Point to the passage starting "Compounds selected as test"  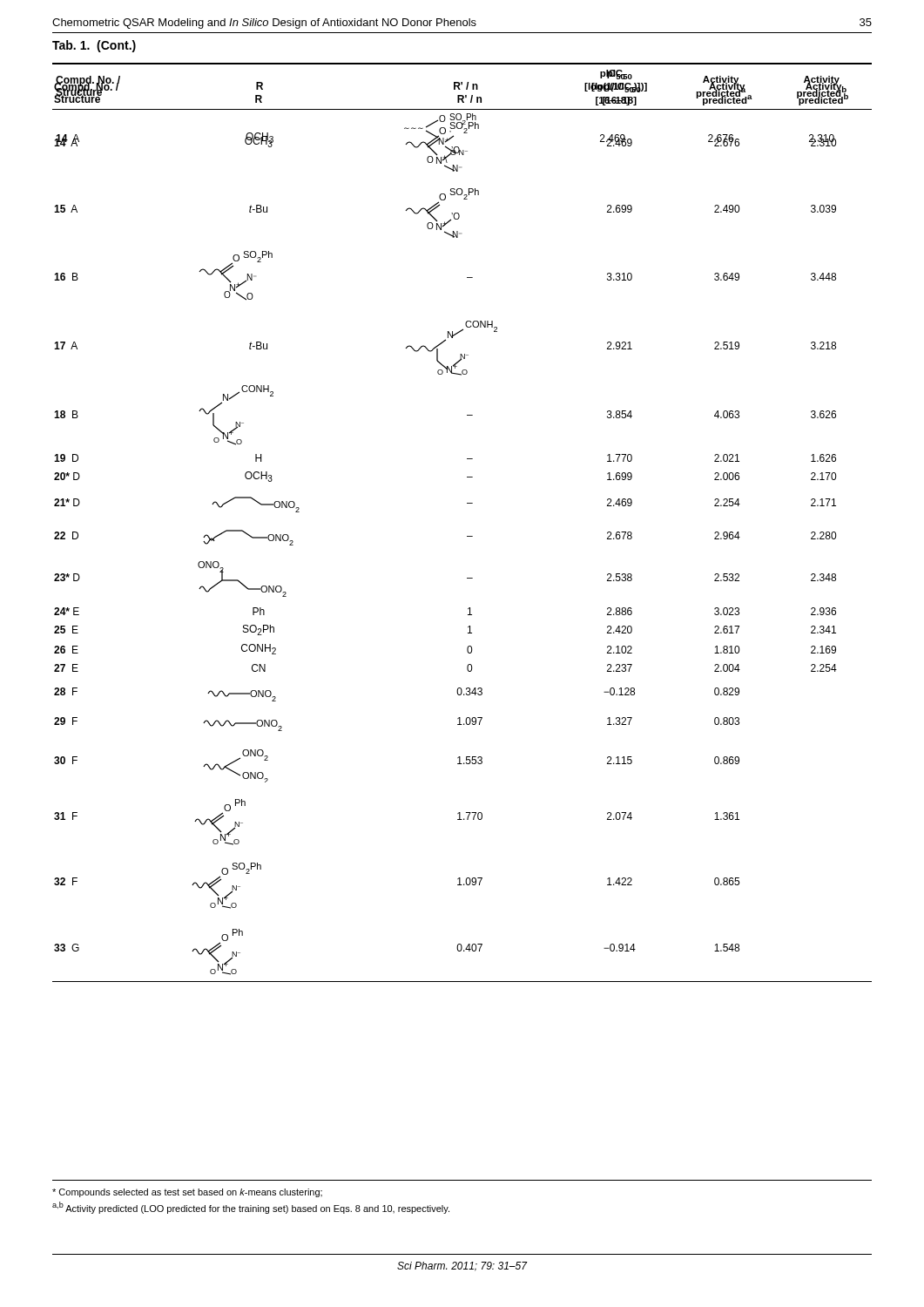pyautogui.click(x=251, y=1200)
